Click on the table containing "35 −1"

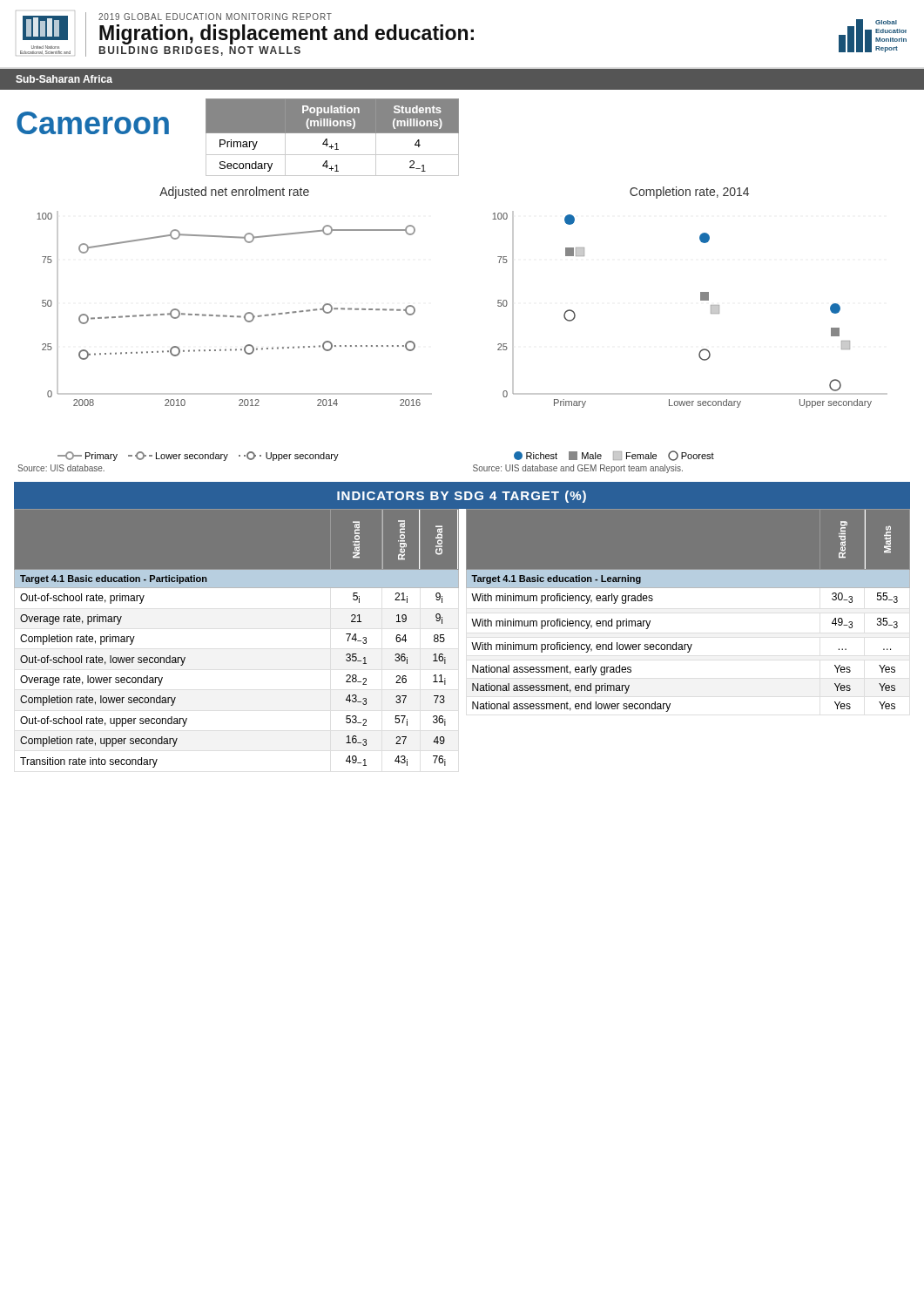(x=236, y=640)
